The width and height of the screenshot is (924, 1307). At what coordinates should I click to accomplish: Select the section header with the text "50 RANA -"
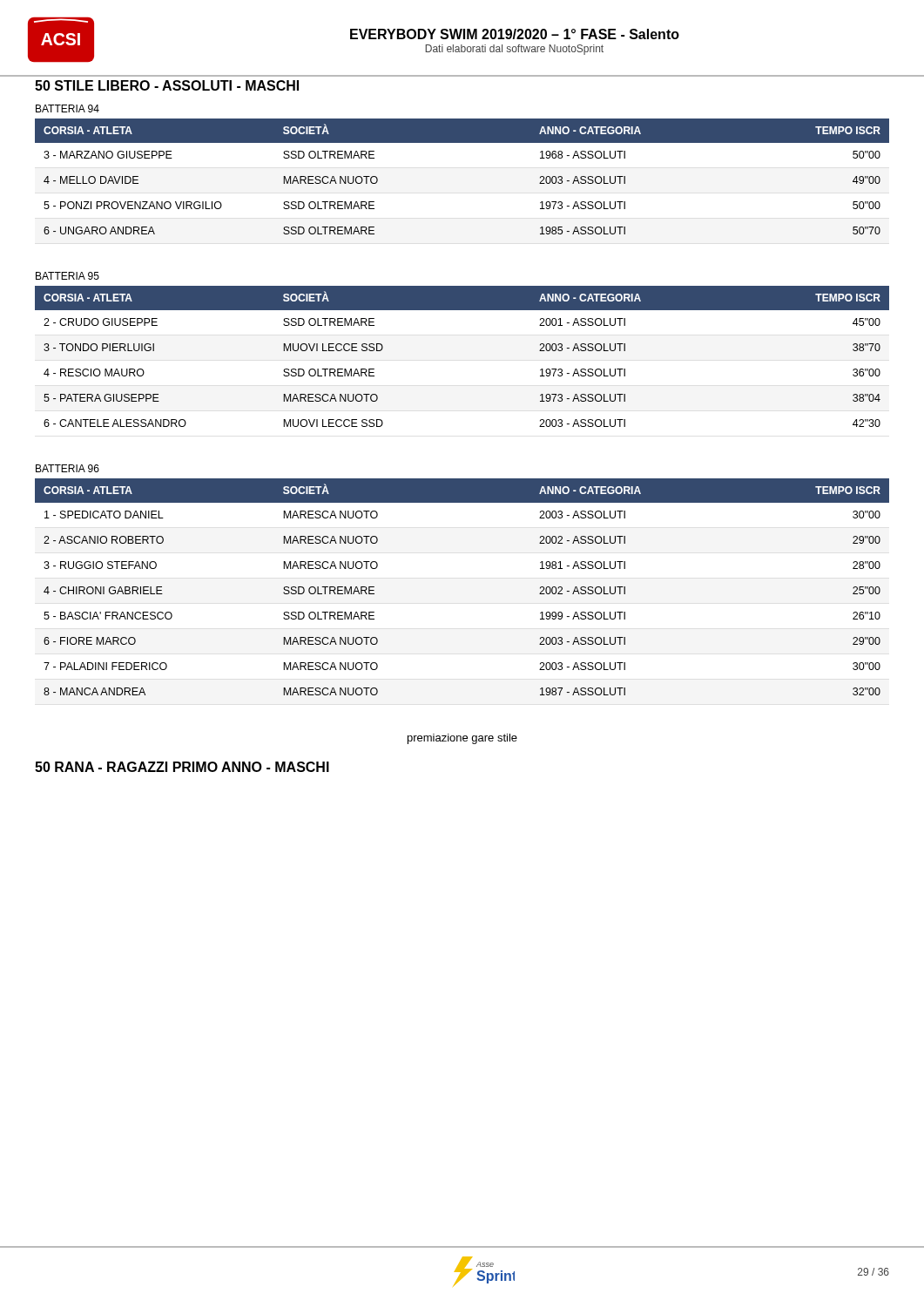click(182, 767)
